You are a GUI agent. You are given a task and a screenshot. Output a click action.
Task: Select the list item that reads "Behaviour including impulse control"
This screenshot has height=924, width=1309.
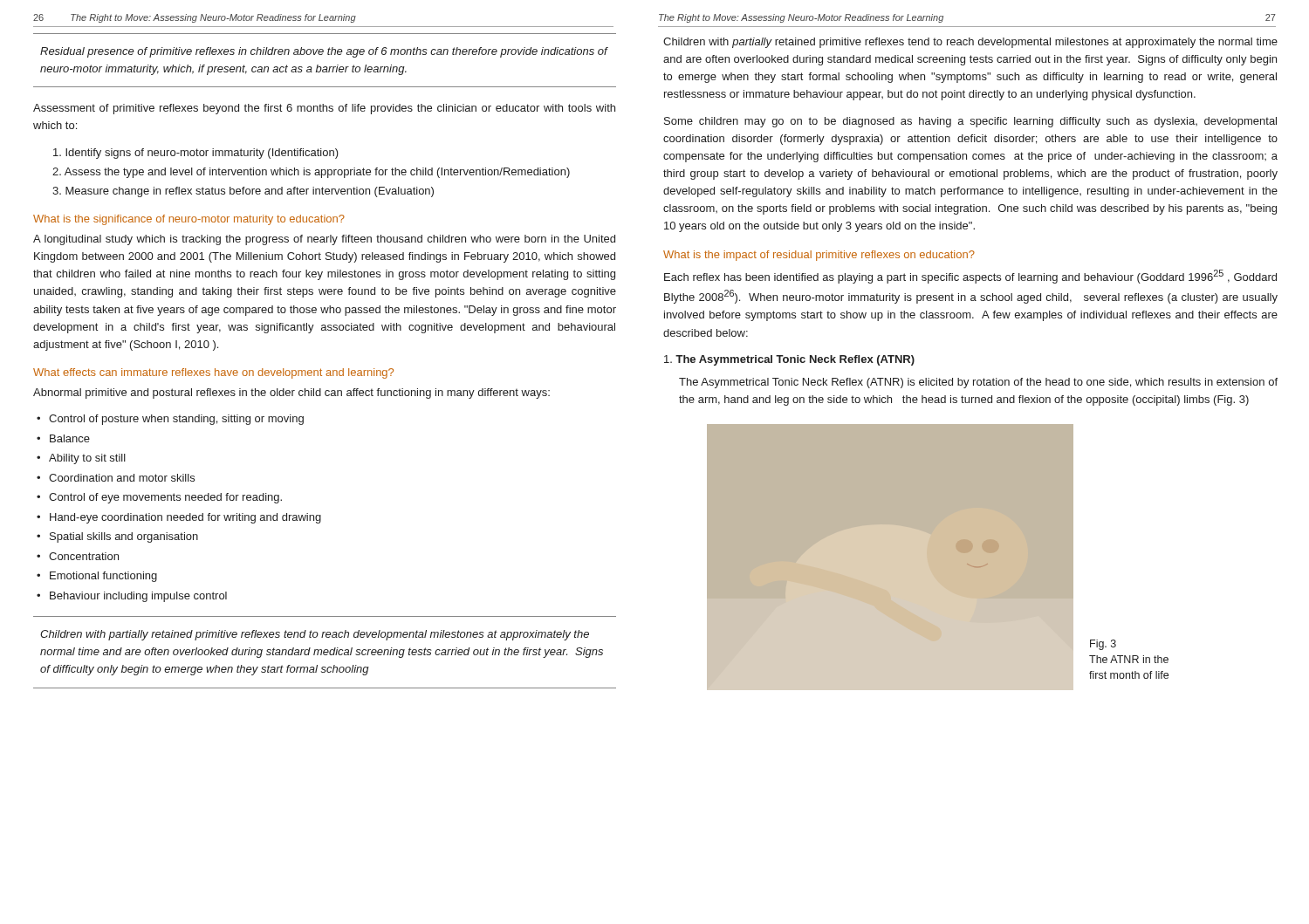(x=138, y=595)
